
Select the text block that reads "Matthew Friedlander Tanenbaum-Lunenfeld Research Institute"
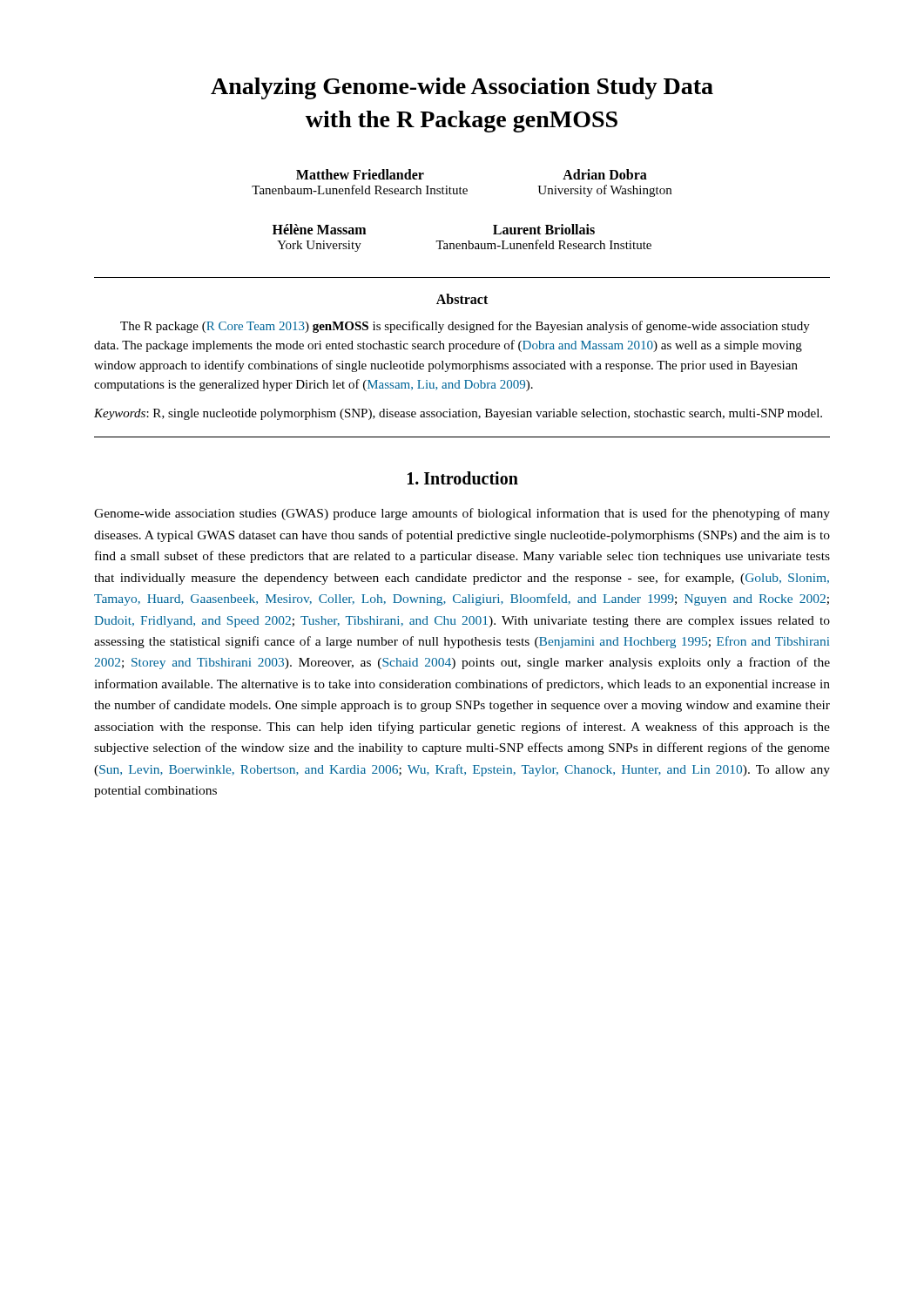click(357, 175)
